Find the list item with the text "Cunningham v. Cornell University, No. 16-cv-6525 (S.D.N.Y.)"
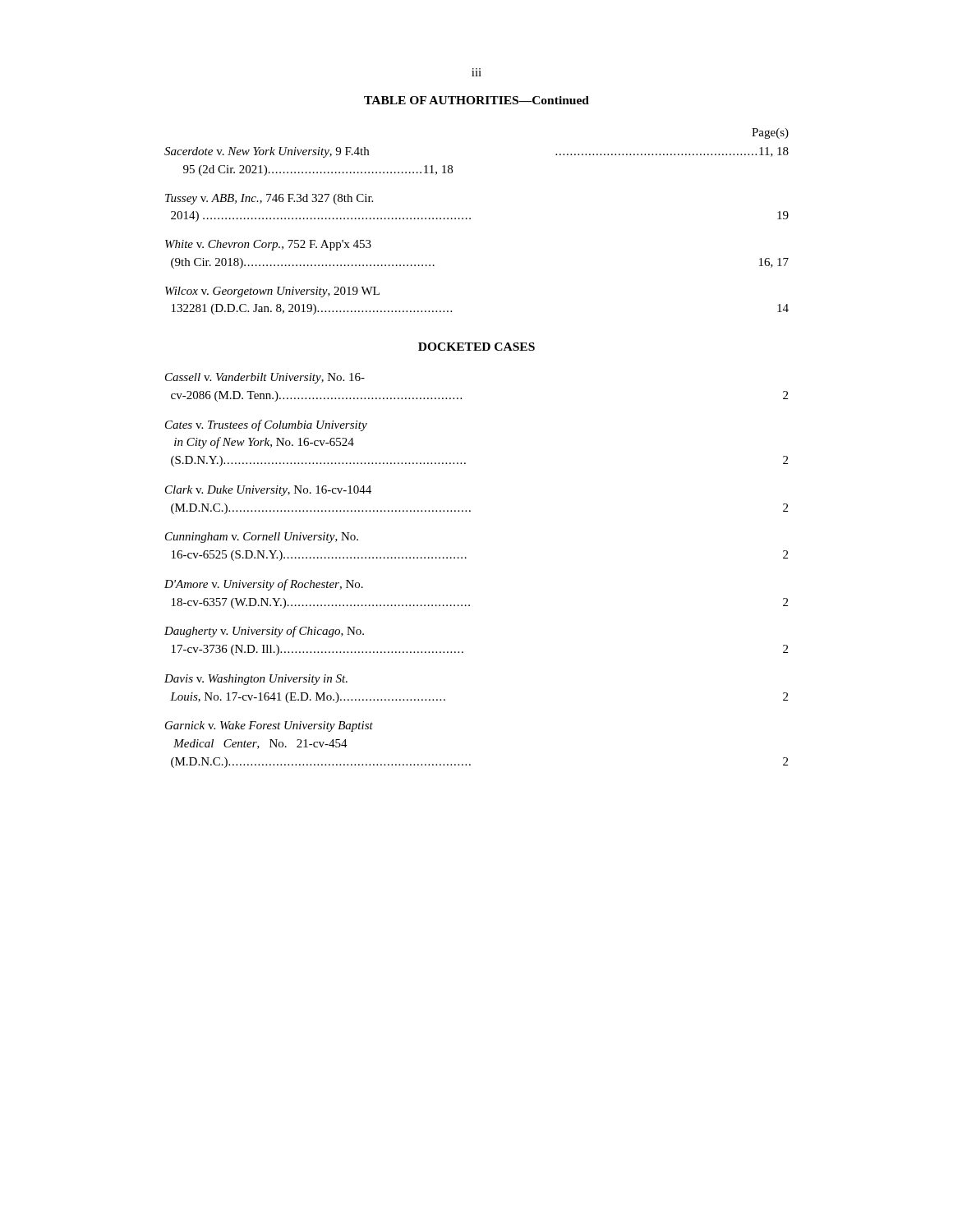This screenshot has width=953, height=1232. pos(262,538)
